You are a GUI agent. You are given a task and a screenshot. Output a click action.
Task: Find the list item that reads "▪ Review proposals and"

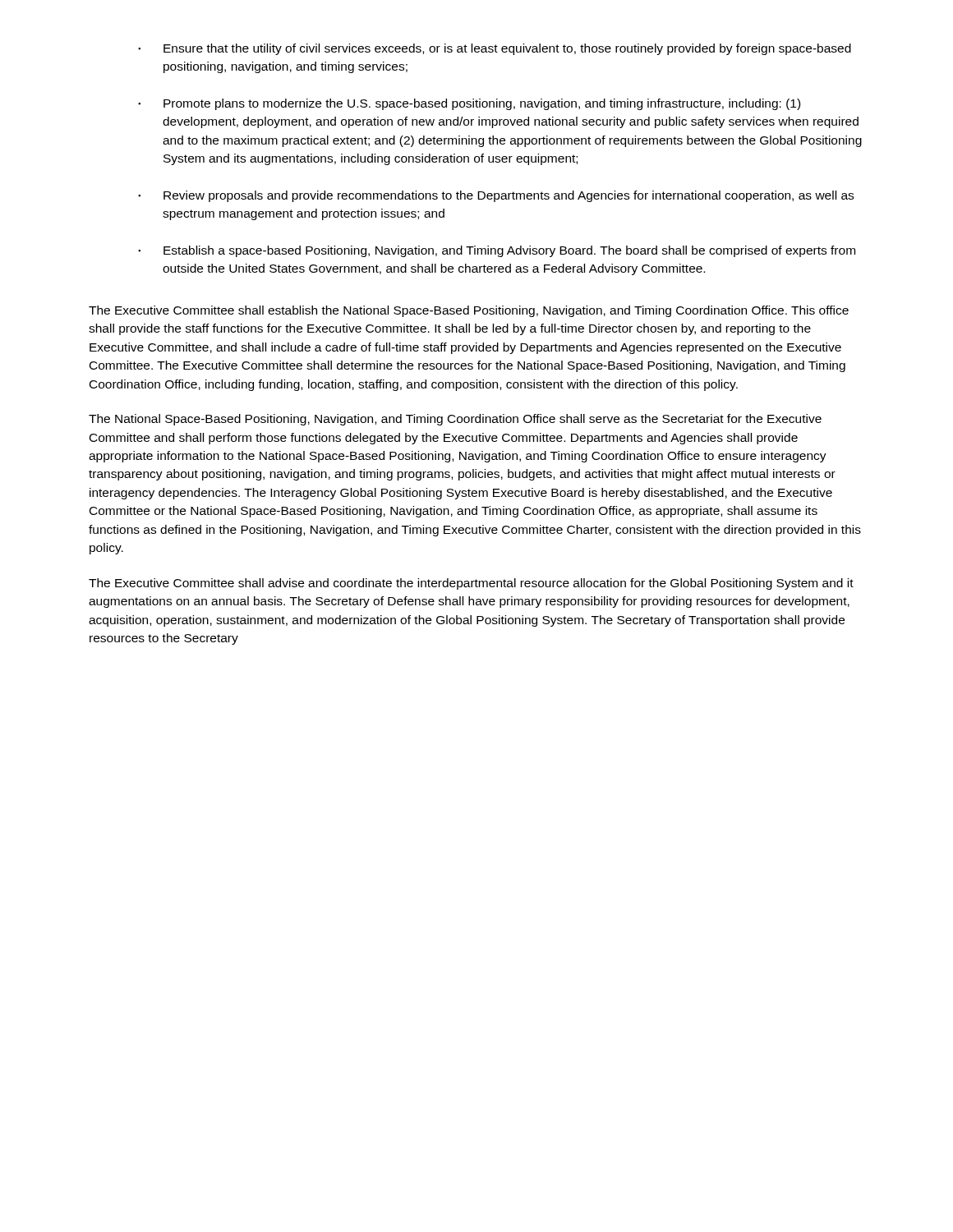(x=501, y=205)
